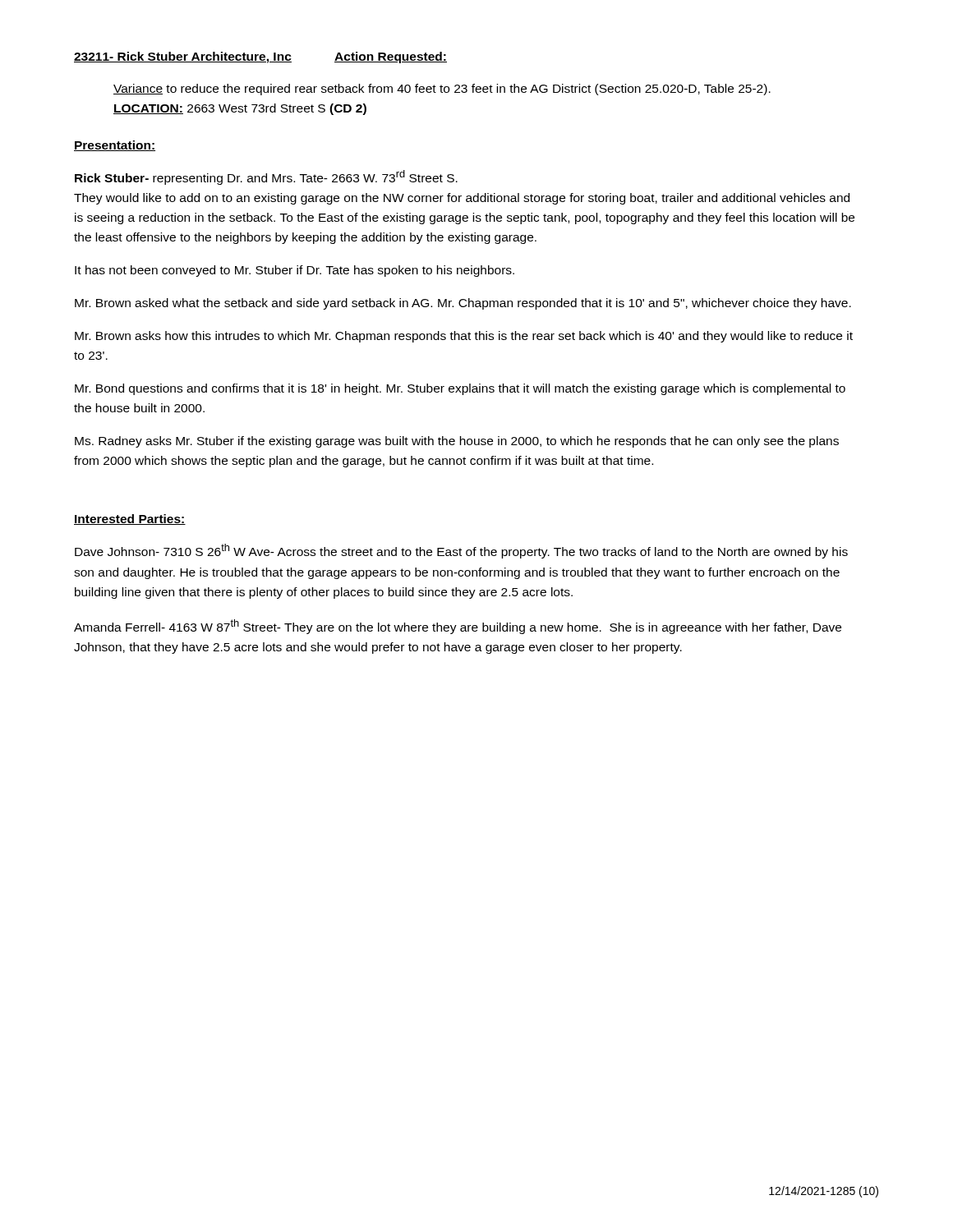Screen dimensions: 1232x953
Task: Click on the region starting "It has not been conveyed"
Action: point(295,270)
